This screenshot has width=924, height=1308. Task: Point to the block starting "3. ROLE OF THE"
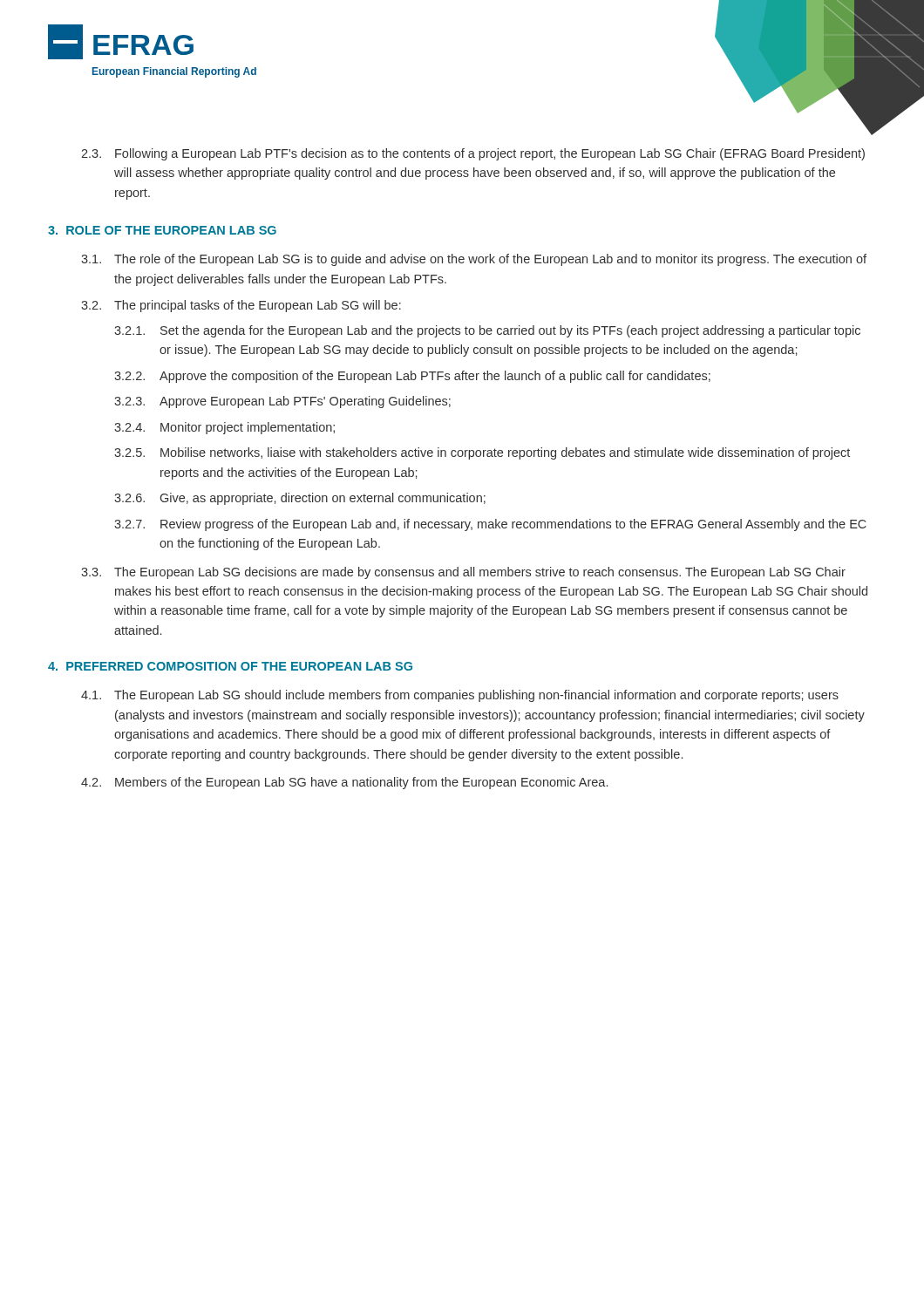click(x=162, y=231)
